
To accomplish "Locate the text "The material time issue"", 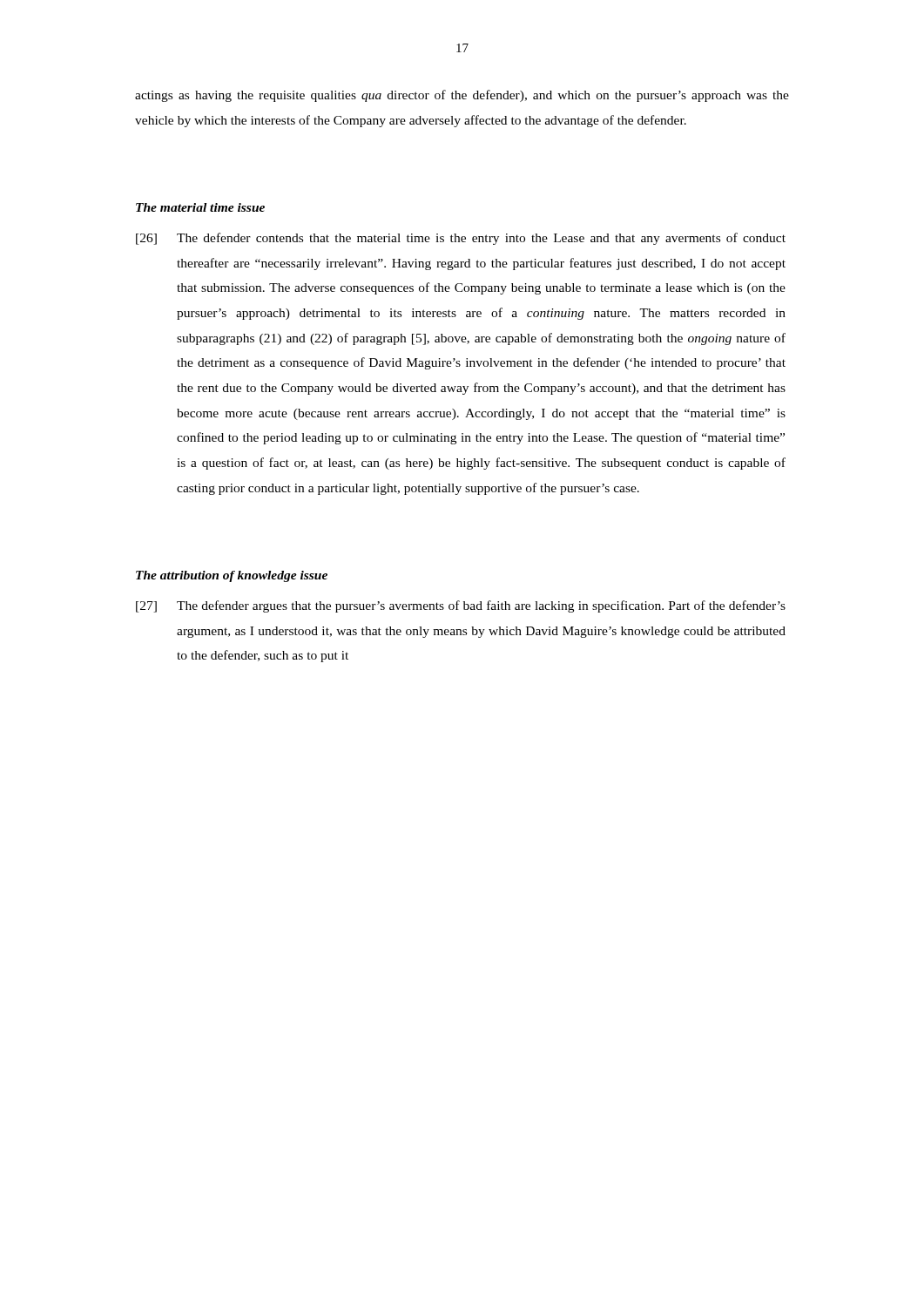I will 200,207.
